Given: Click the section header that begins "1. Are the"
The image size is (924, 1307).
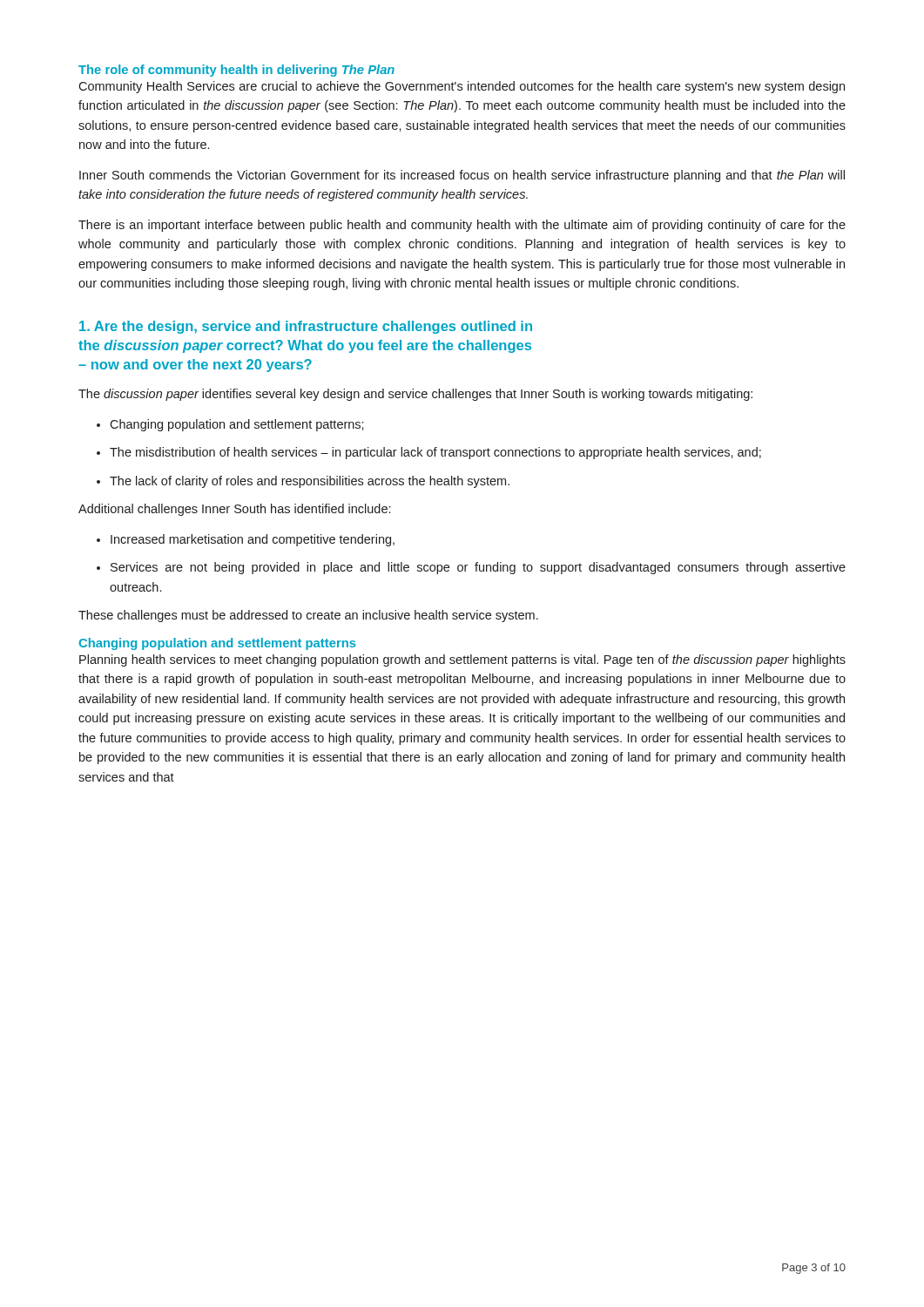Looking at the screenshot, I should [x=462, y=345].
